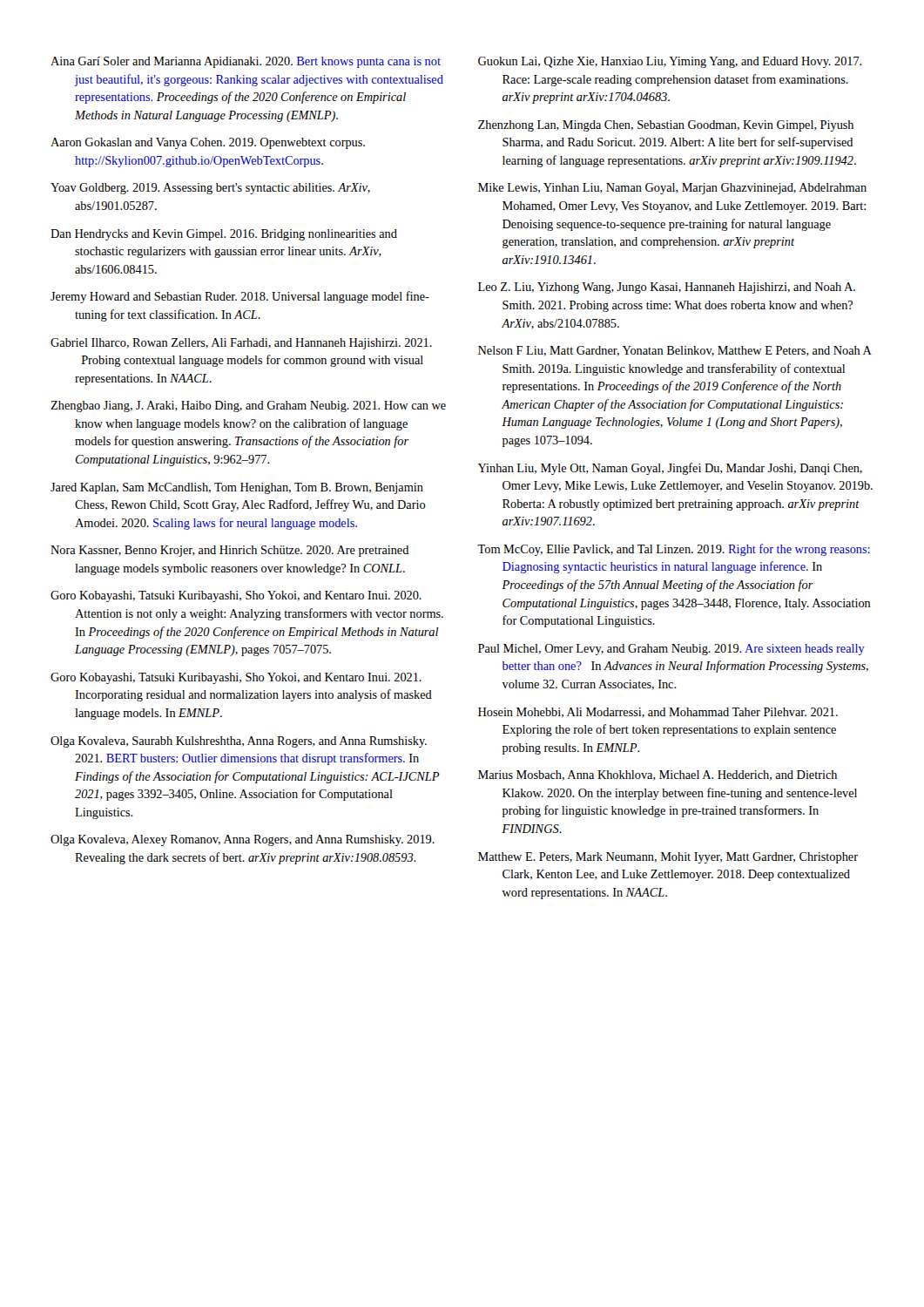
Task: Select the list item that reads "Zhenzhong Lan, Mingda Chen,"
Action: pos(667,142)
